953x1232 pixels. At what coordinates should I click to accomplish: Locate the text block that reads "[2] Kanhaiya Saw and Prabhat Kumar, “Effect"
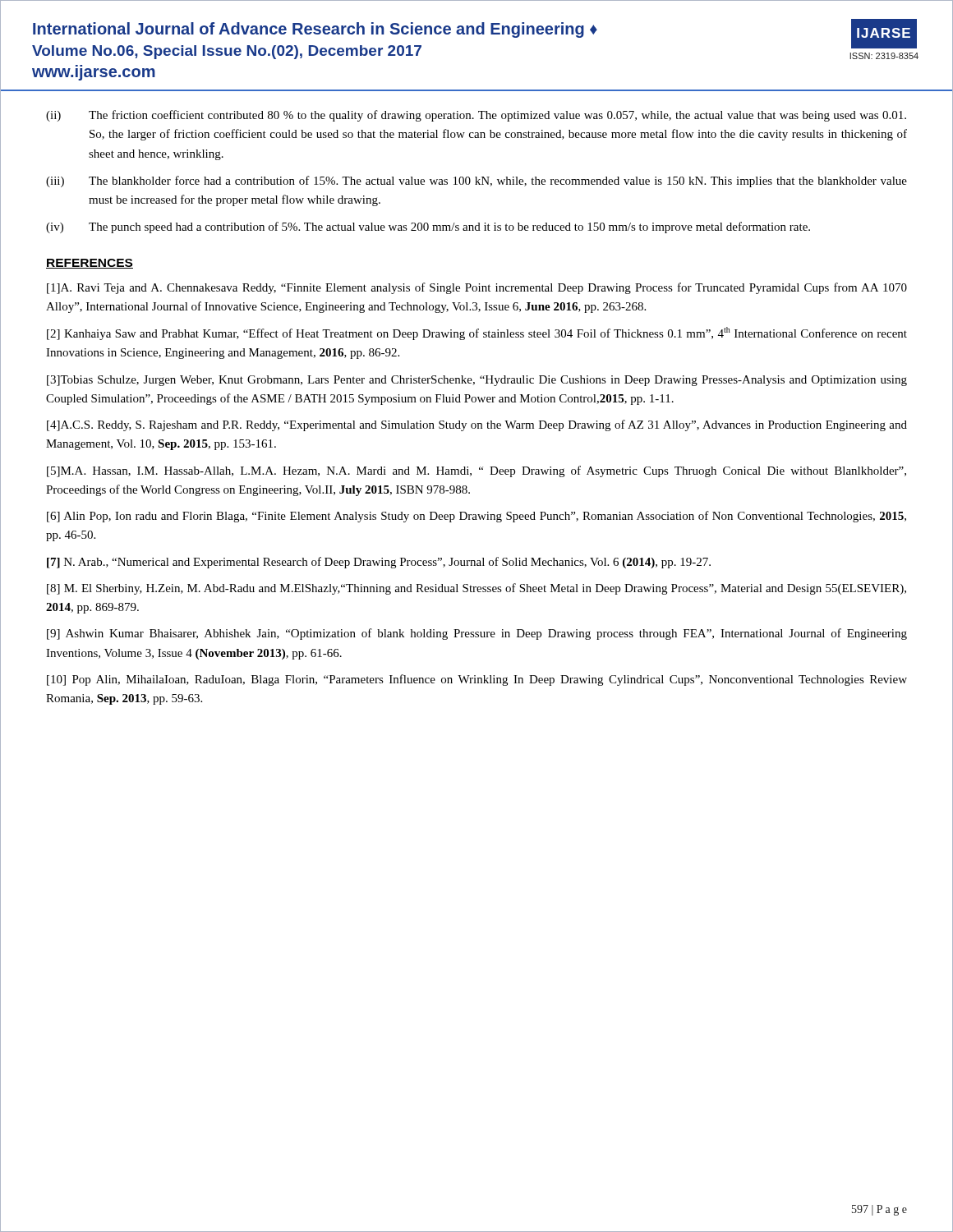point(476,343)
